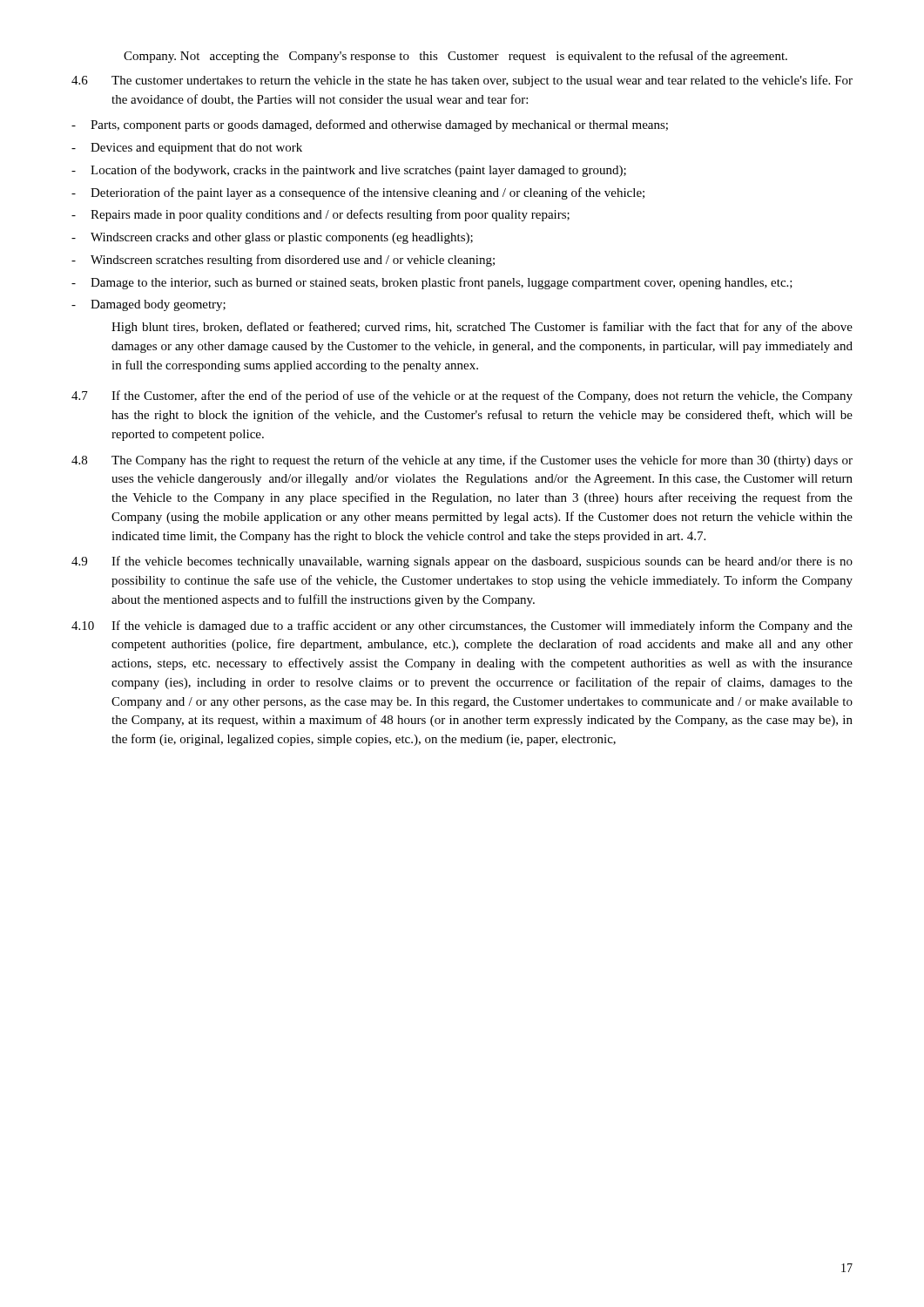Find the list item that says "- Damaged body"
The image size is (924, 1307).
pos(148,305)
